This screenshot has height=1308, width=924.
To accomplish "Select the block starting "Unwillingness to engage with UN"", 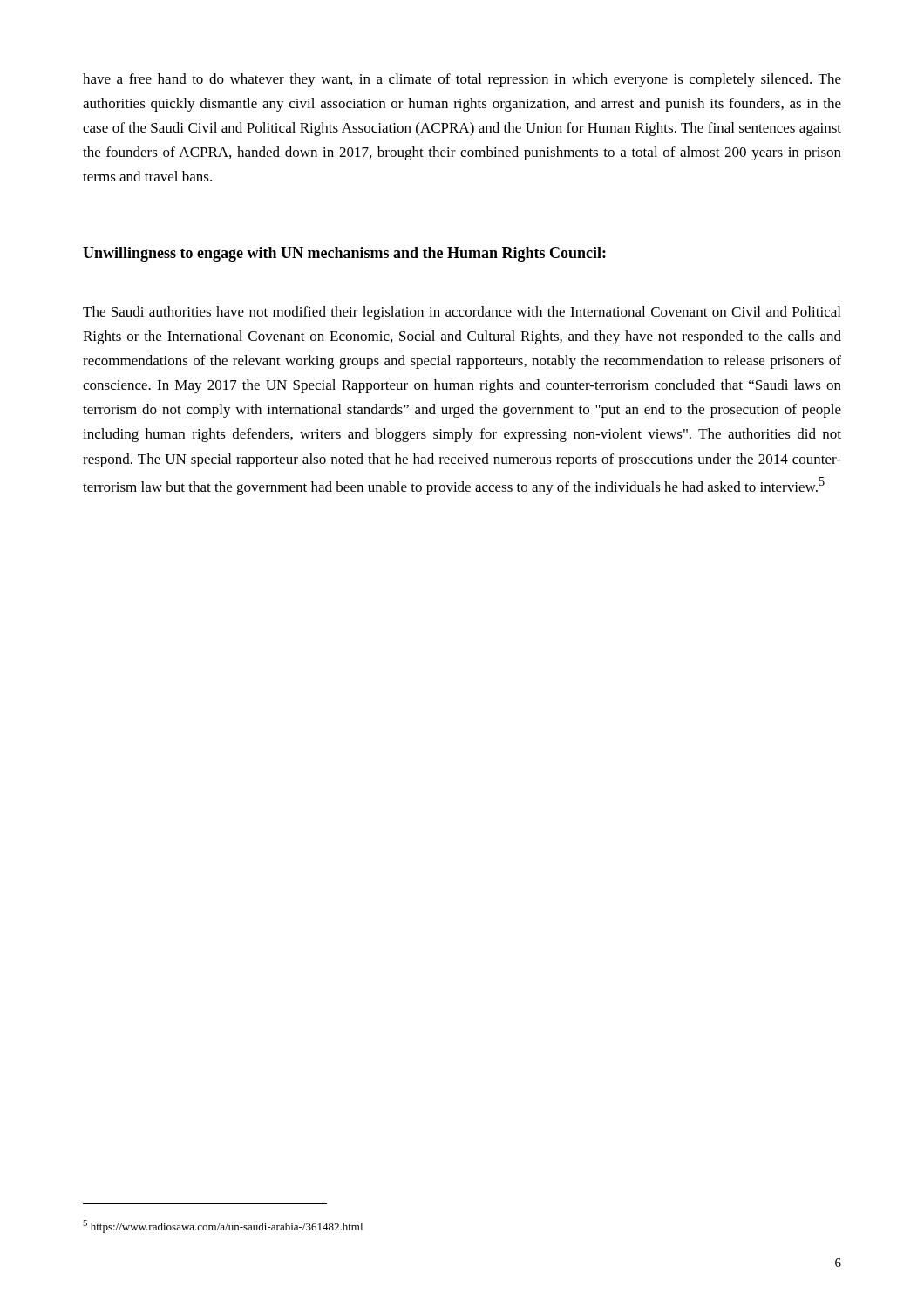I will coord(462,253).
